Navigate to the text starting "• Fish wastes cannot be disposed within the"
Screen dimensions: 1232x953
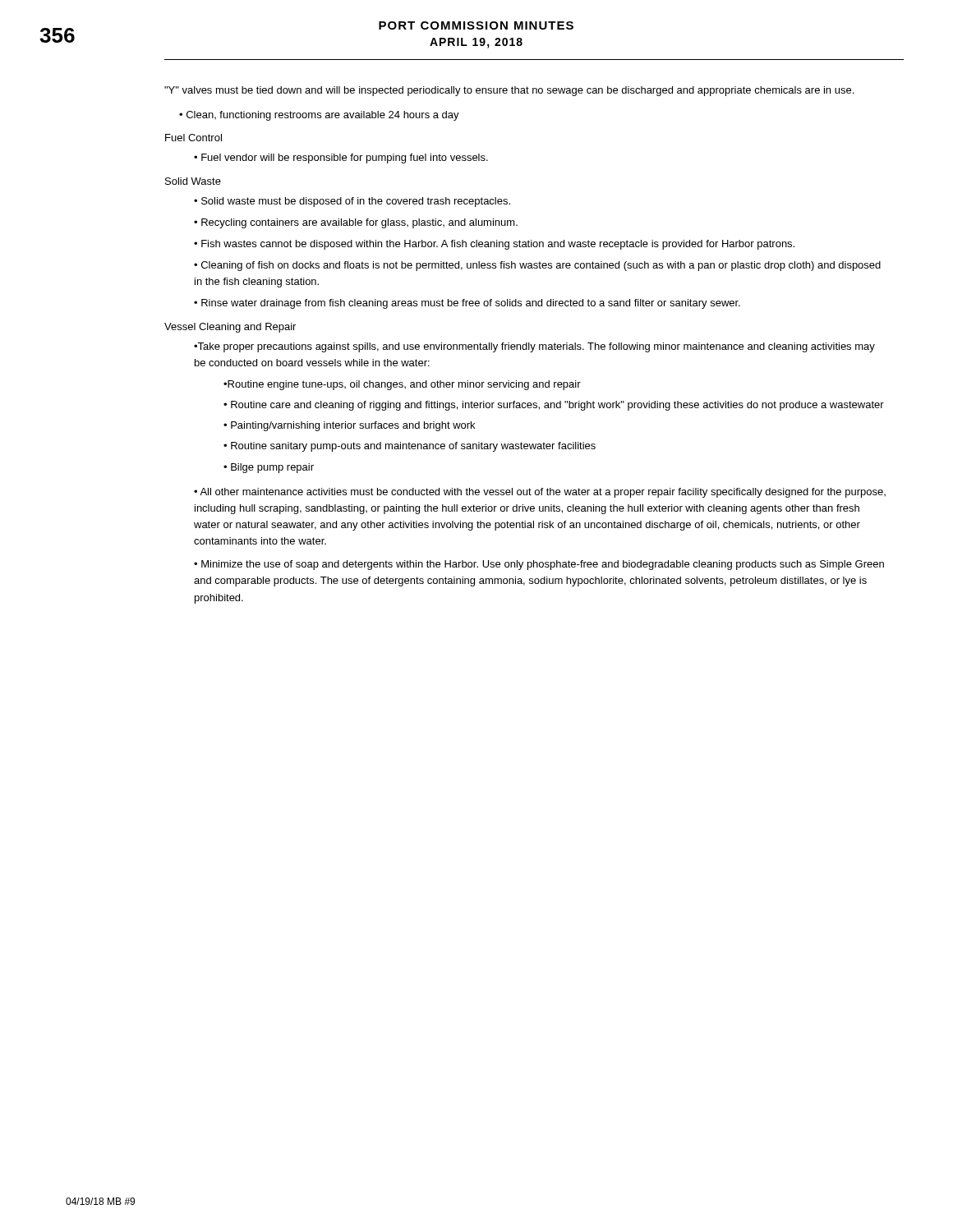[x=495, y=244]
